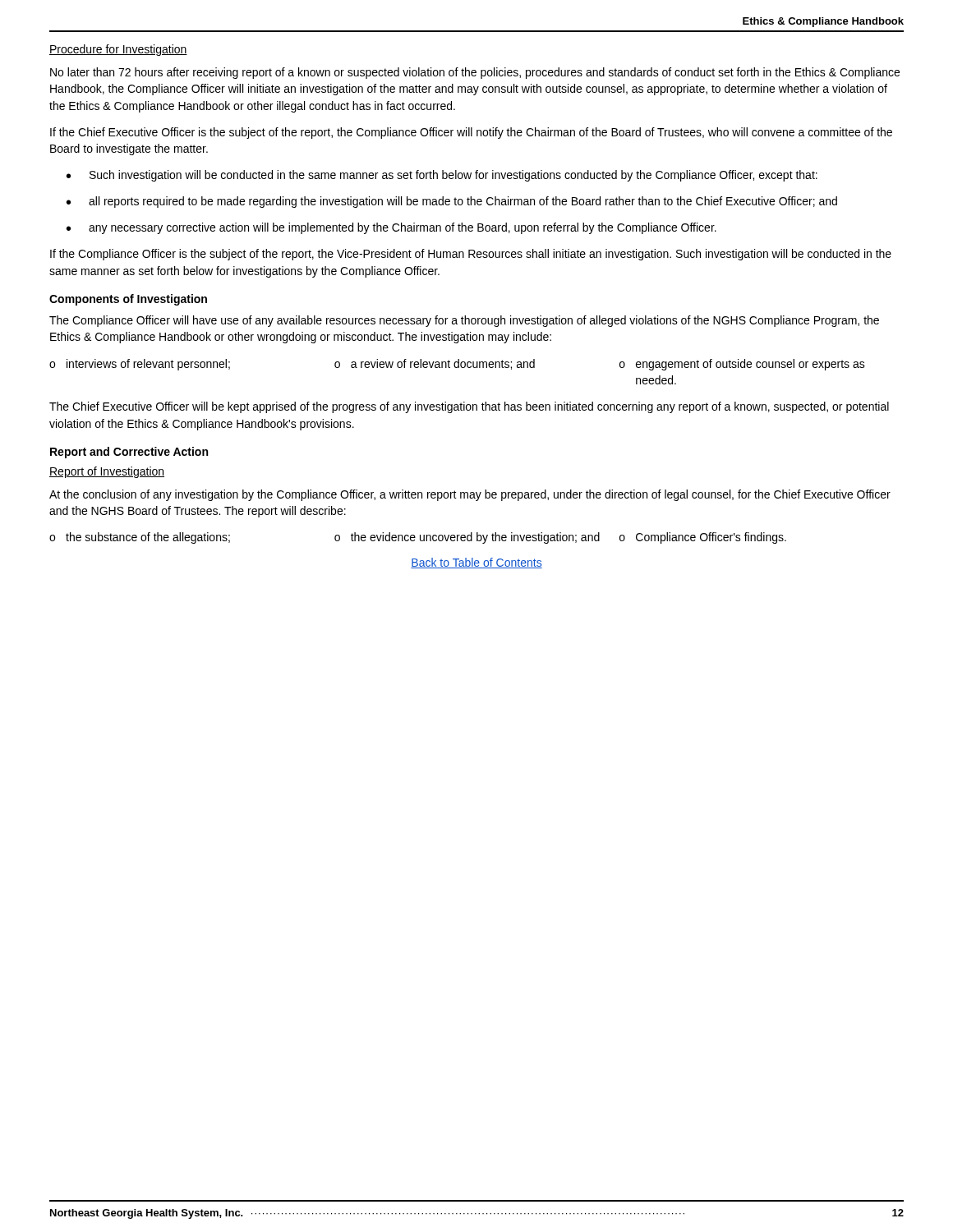Find the block on this page that starts "• all reports required to"
Image resolution: width=953 pixels, height=1232 pixels.
point(485,202)
